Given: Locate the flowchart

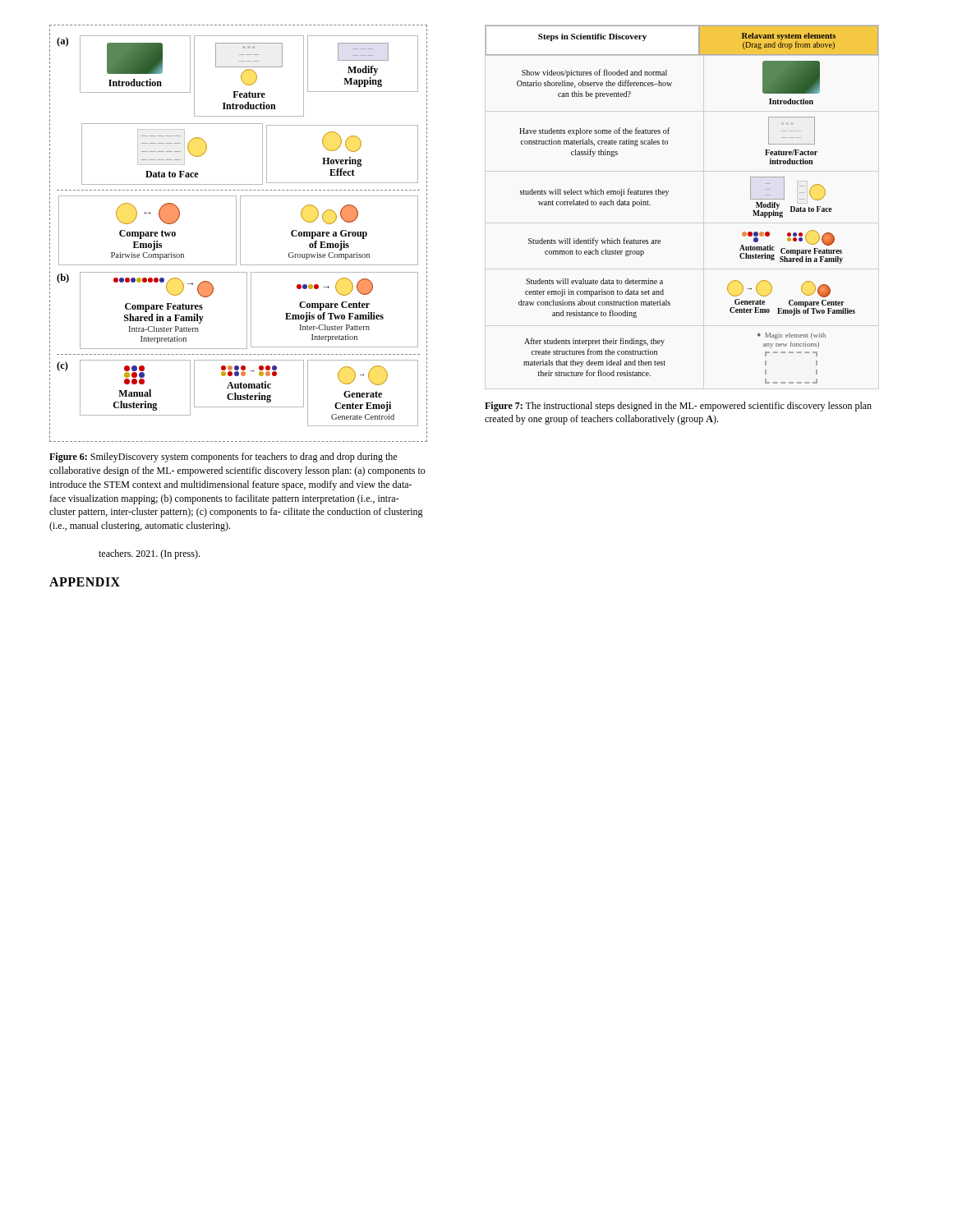Looking at the screenshot, I should [x=694, y=207].
